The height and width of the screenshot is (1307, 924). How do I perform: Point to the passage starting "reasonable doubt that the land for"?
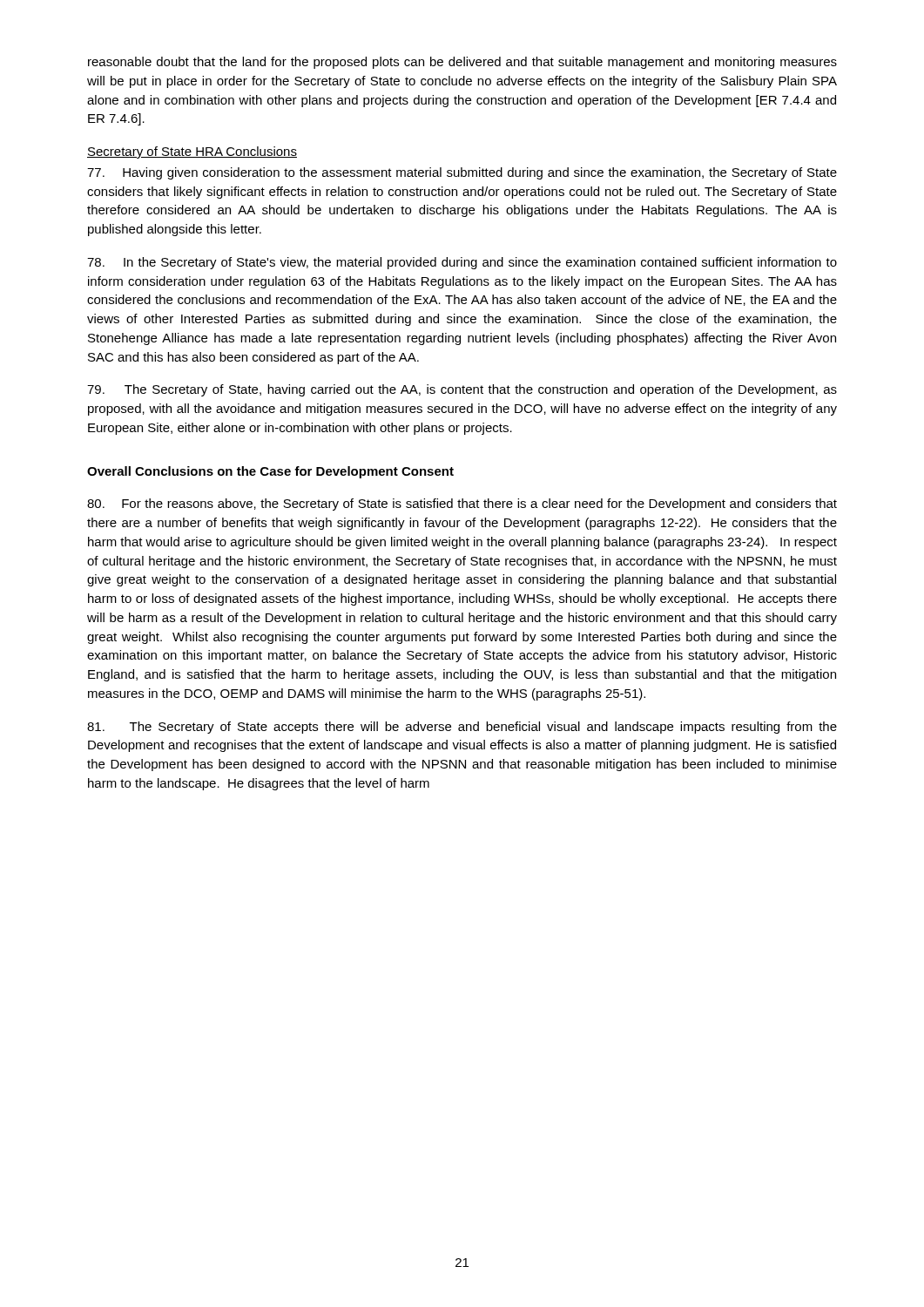point(462,90)
